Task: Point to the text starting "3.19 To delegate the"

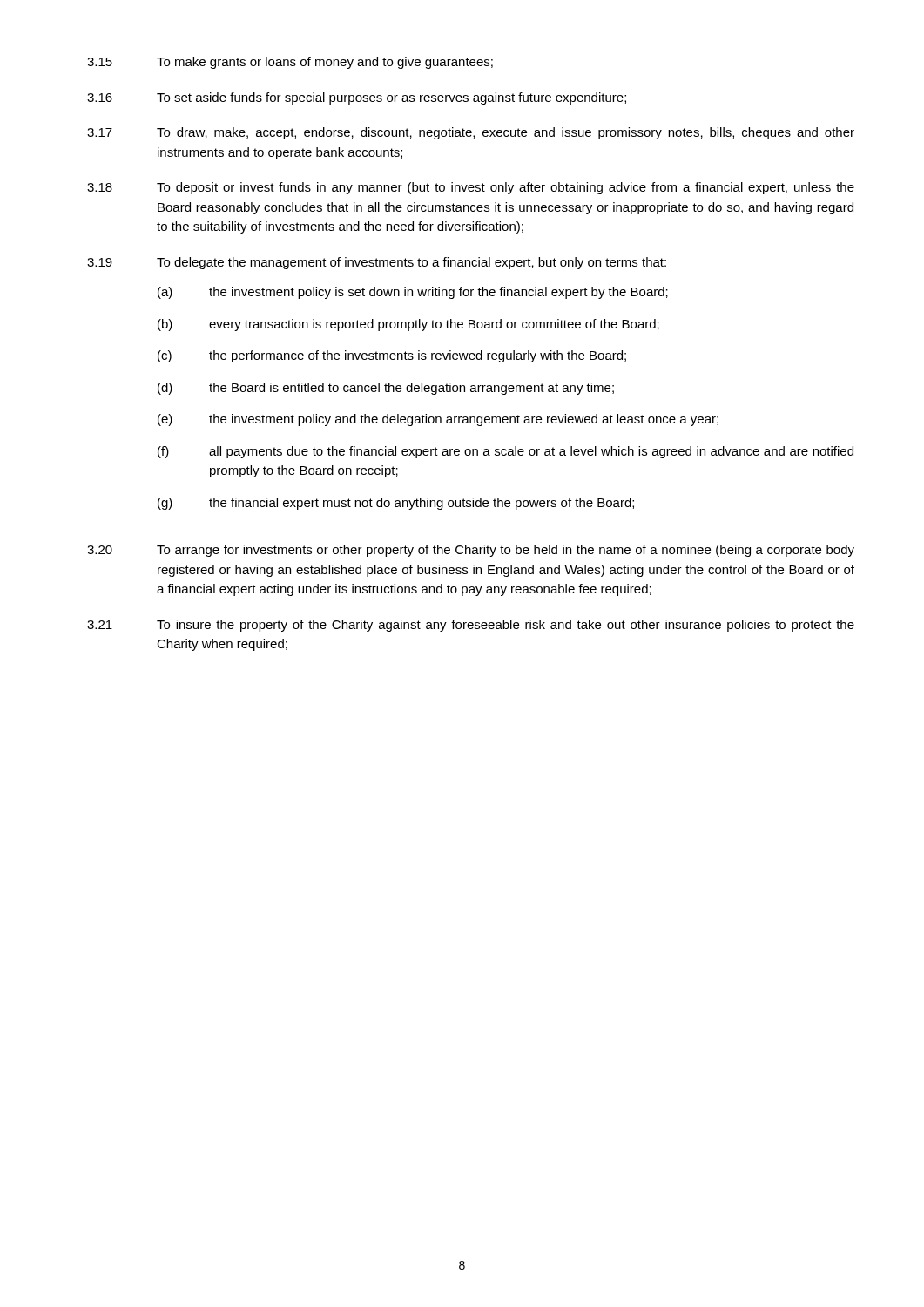Action: coord(471,388)
